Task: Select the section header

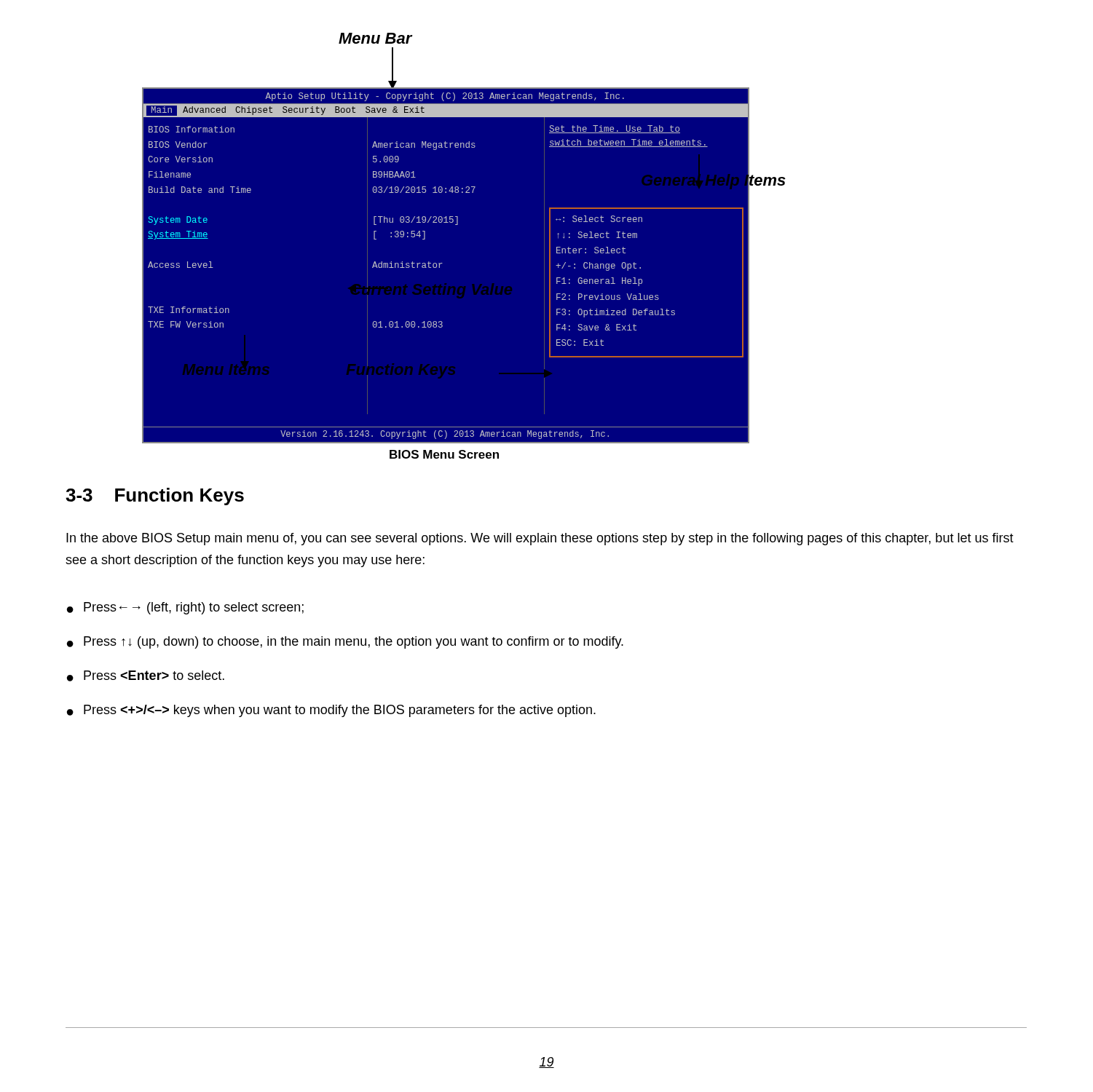Action: tap(155, 495)
